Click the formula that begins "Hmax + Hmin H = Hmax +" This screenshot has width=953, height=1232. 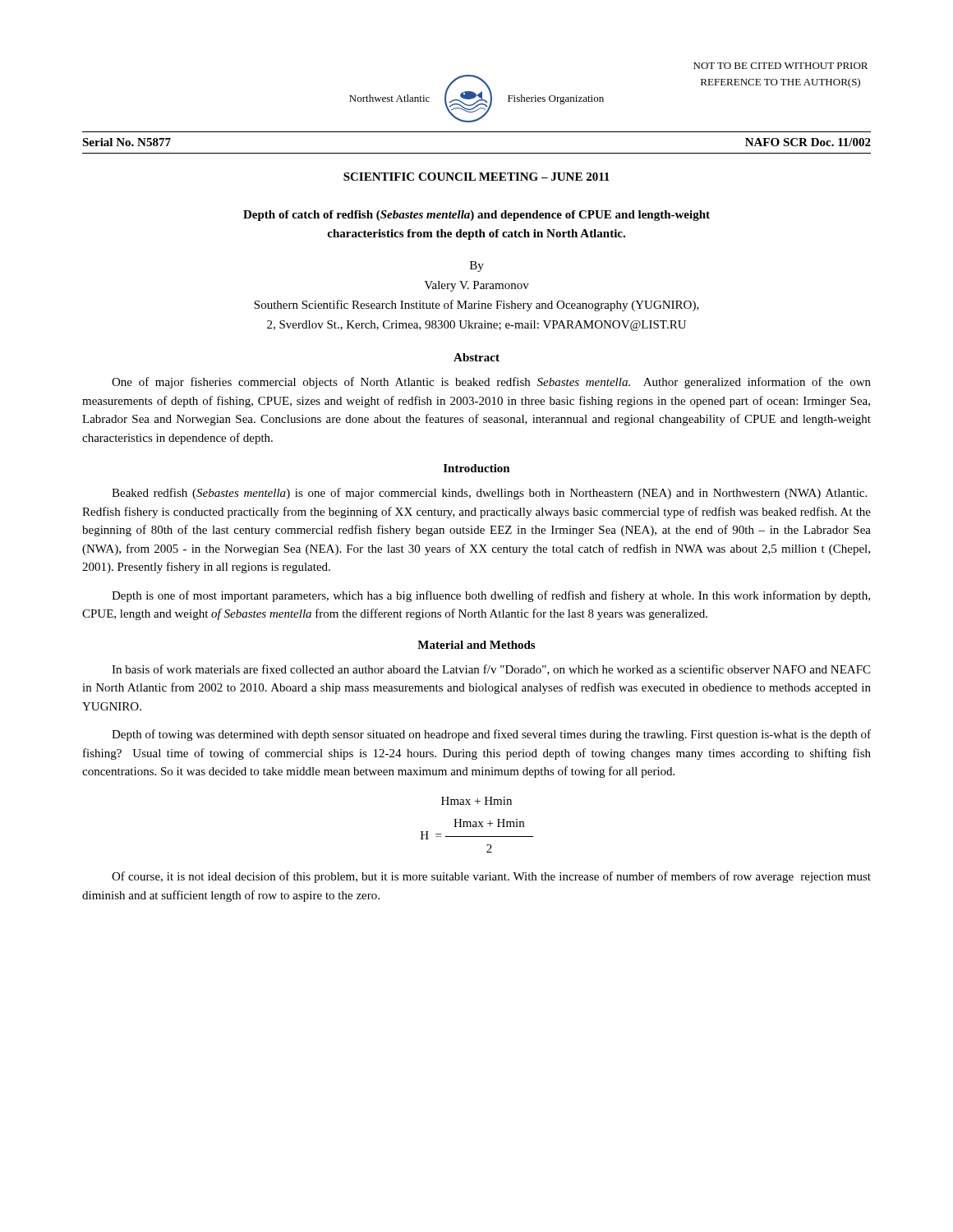pos(476,825)
